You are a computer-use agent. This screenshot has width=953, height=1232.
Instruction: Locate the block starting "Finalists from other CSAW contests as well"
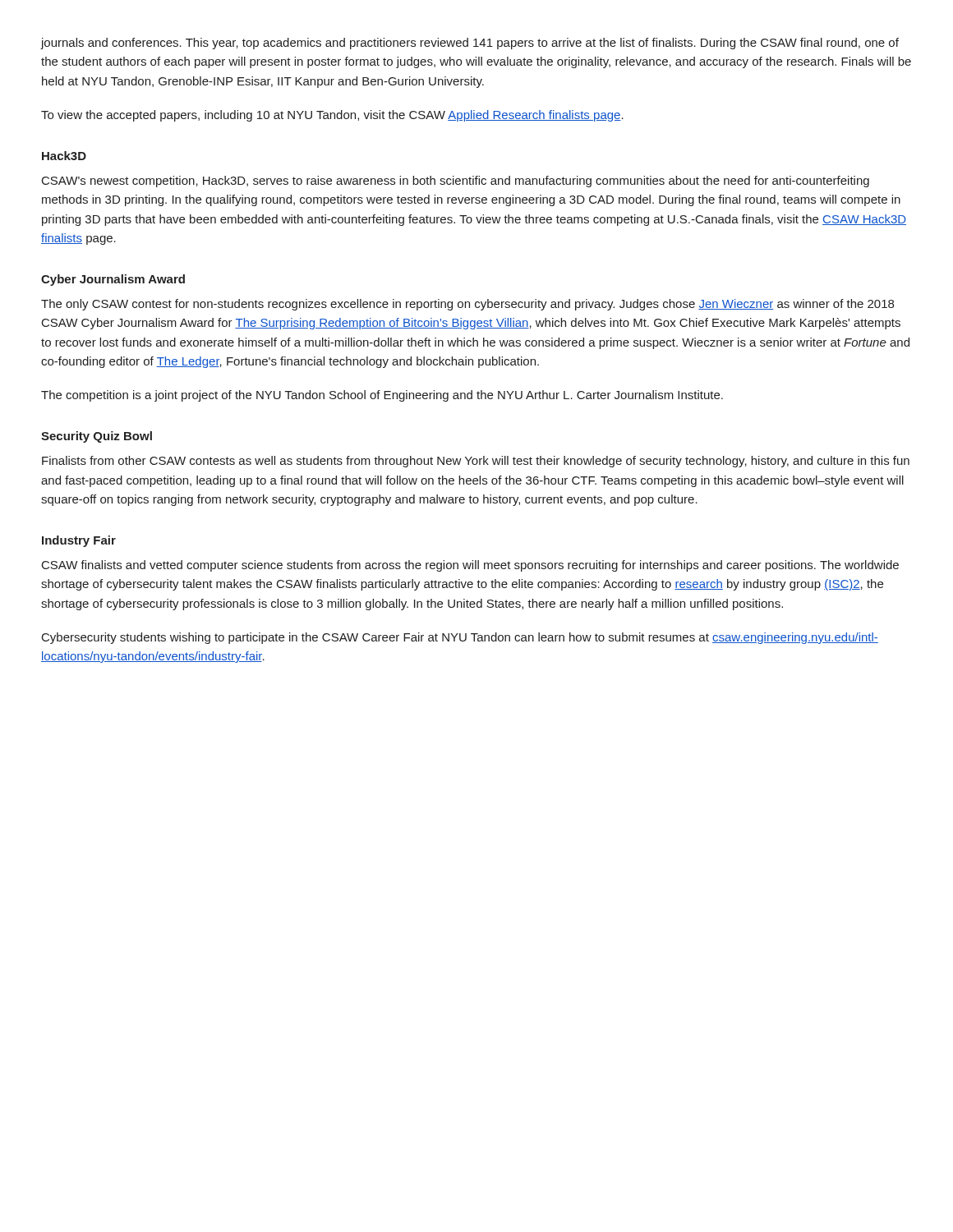pos(476,480)
